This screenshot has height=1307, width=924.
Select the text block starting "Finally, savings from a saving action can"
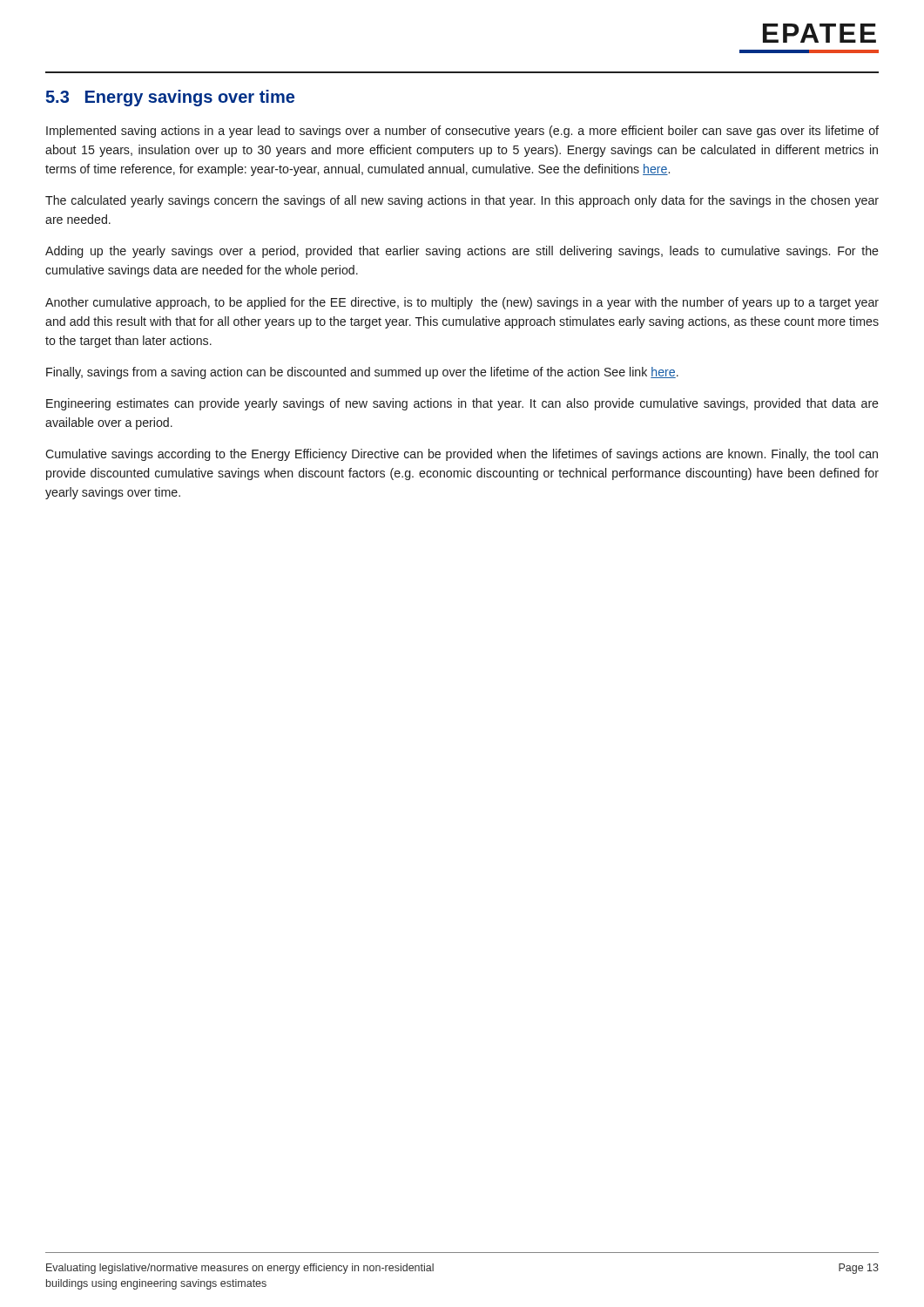pos(462,372)
